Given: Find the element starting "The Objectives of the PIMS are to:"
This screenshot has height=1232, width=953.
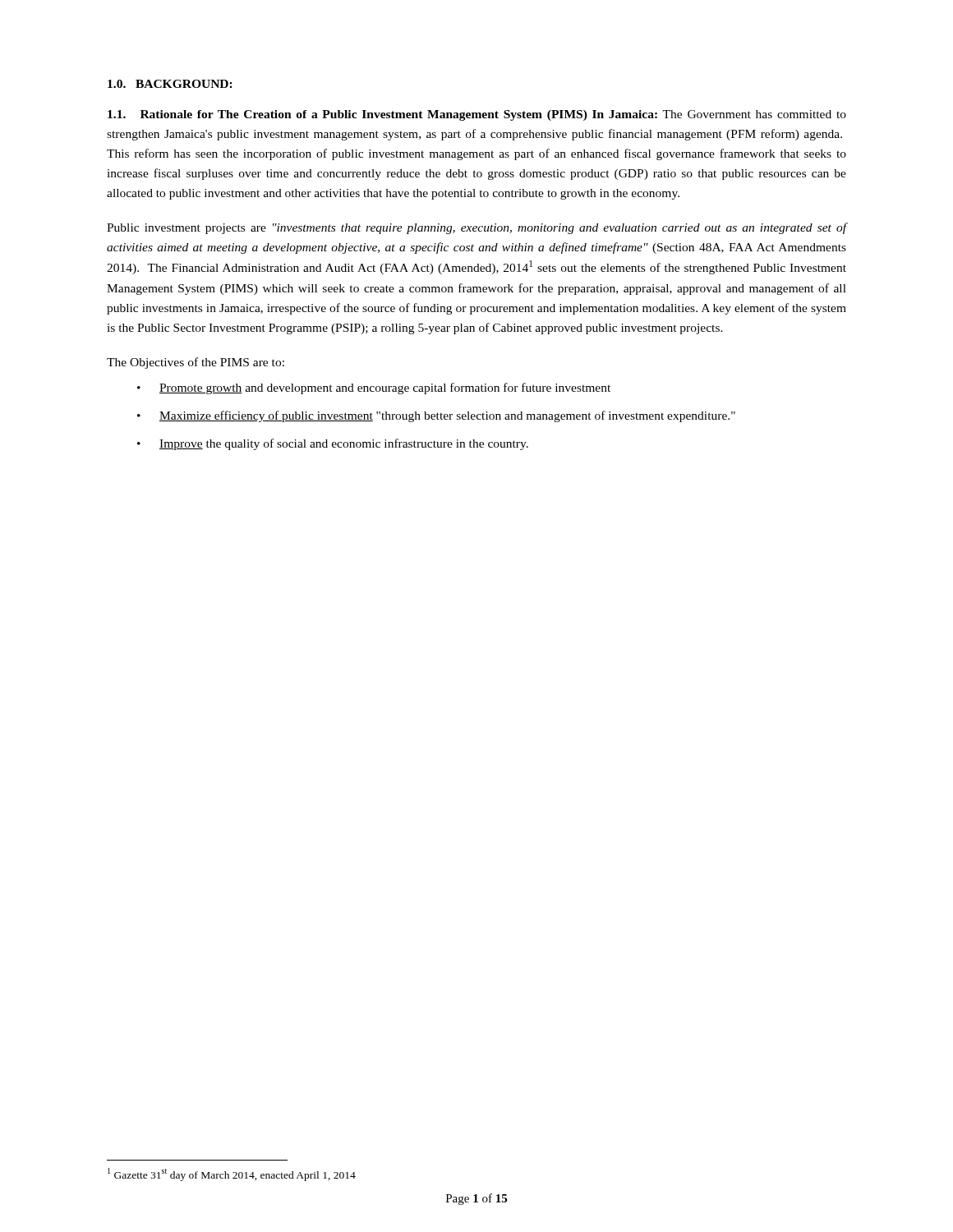Looking at the screenshot, I should [x=196, y=361].
